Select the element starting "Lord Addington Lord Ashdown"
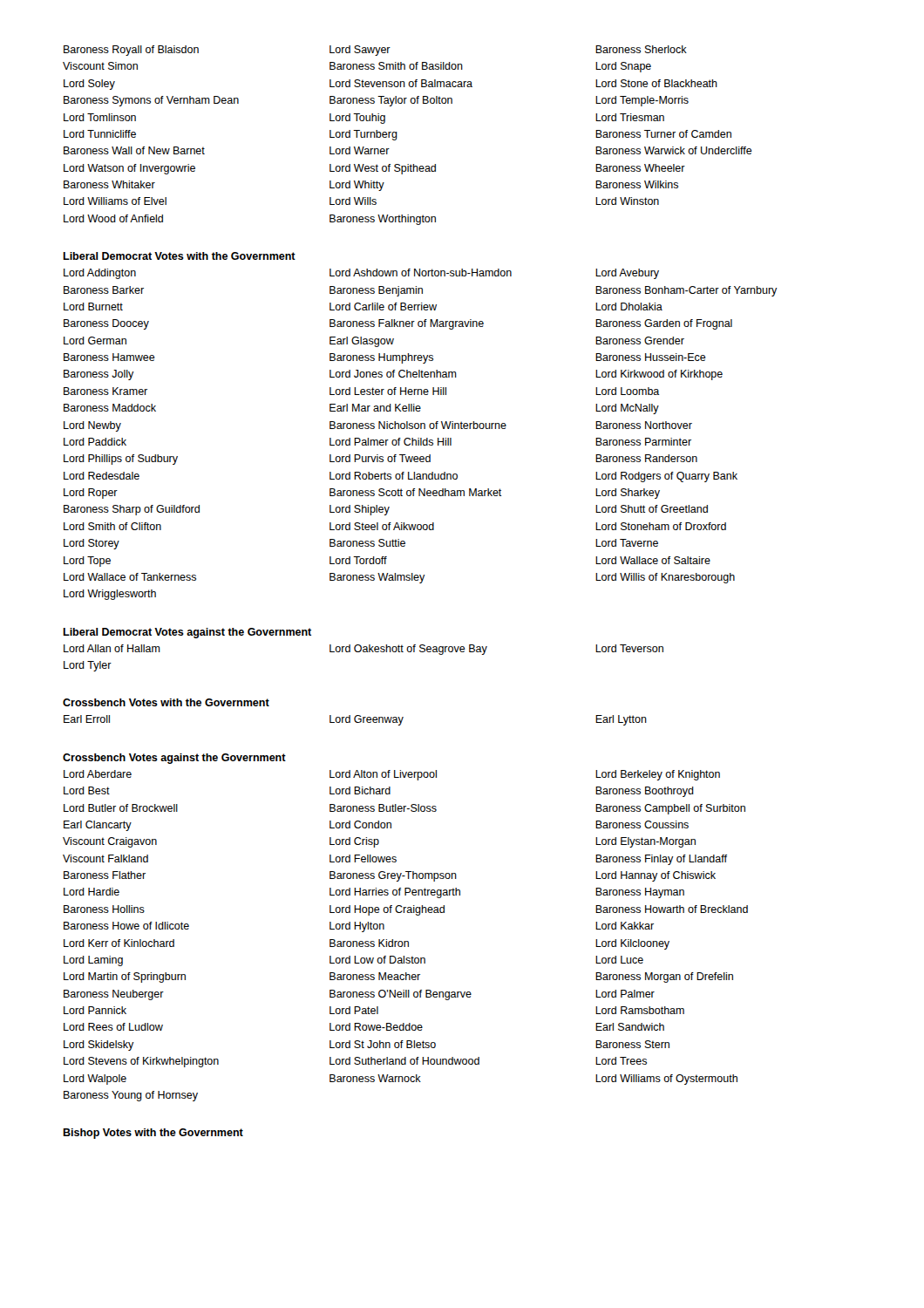The height and width of the screenshot is (1308, 924). (x=462, y=434)
